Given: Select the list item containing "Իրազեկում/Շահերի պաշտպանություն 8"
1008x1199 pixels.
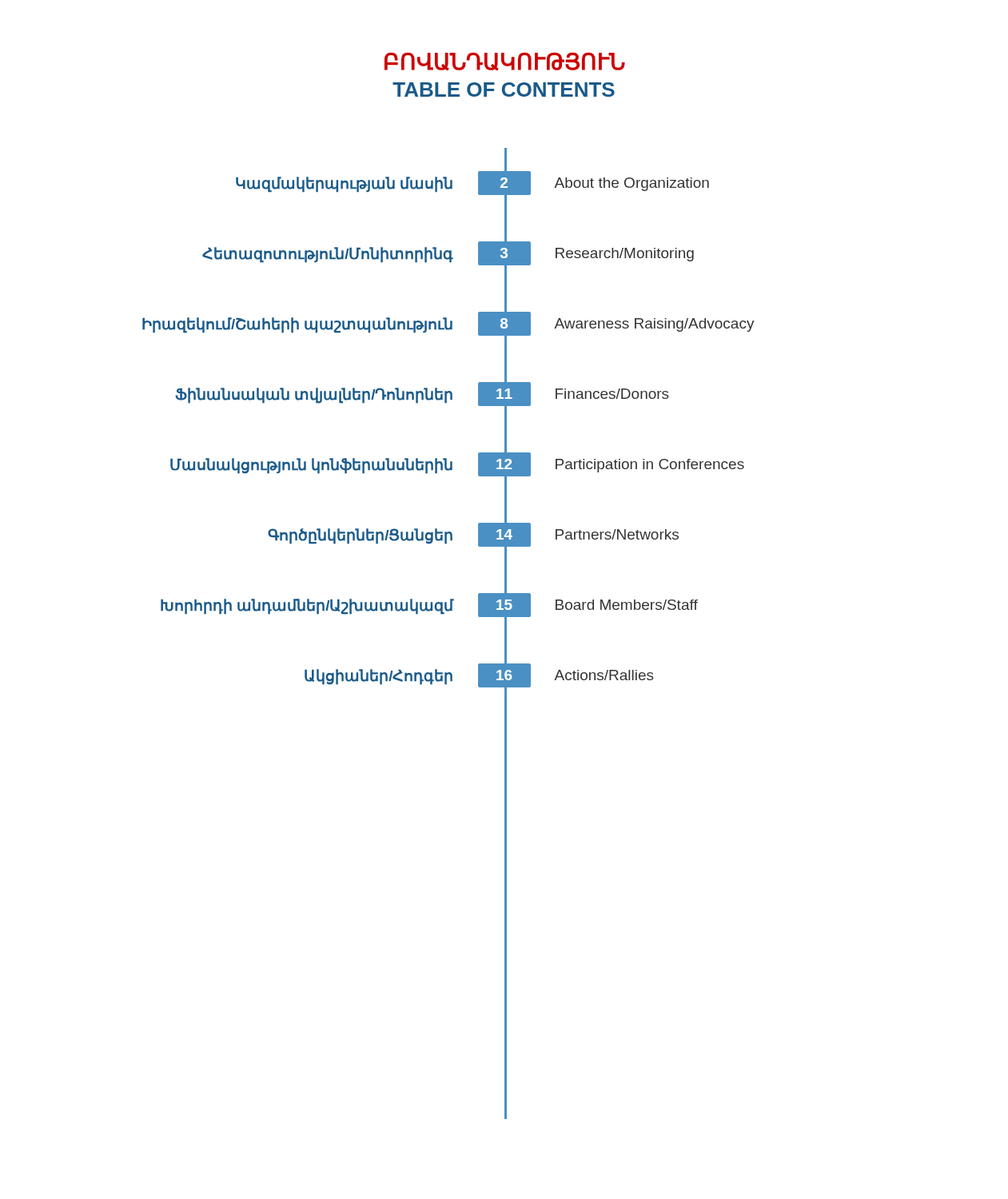Looking at the screenshot, I should click(504, 324).
